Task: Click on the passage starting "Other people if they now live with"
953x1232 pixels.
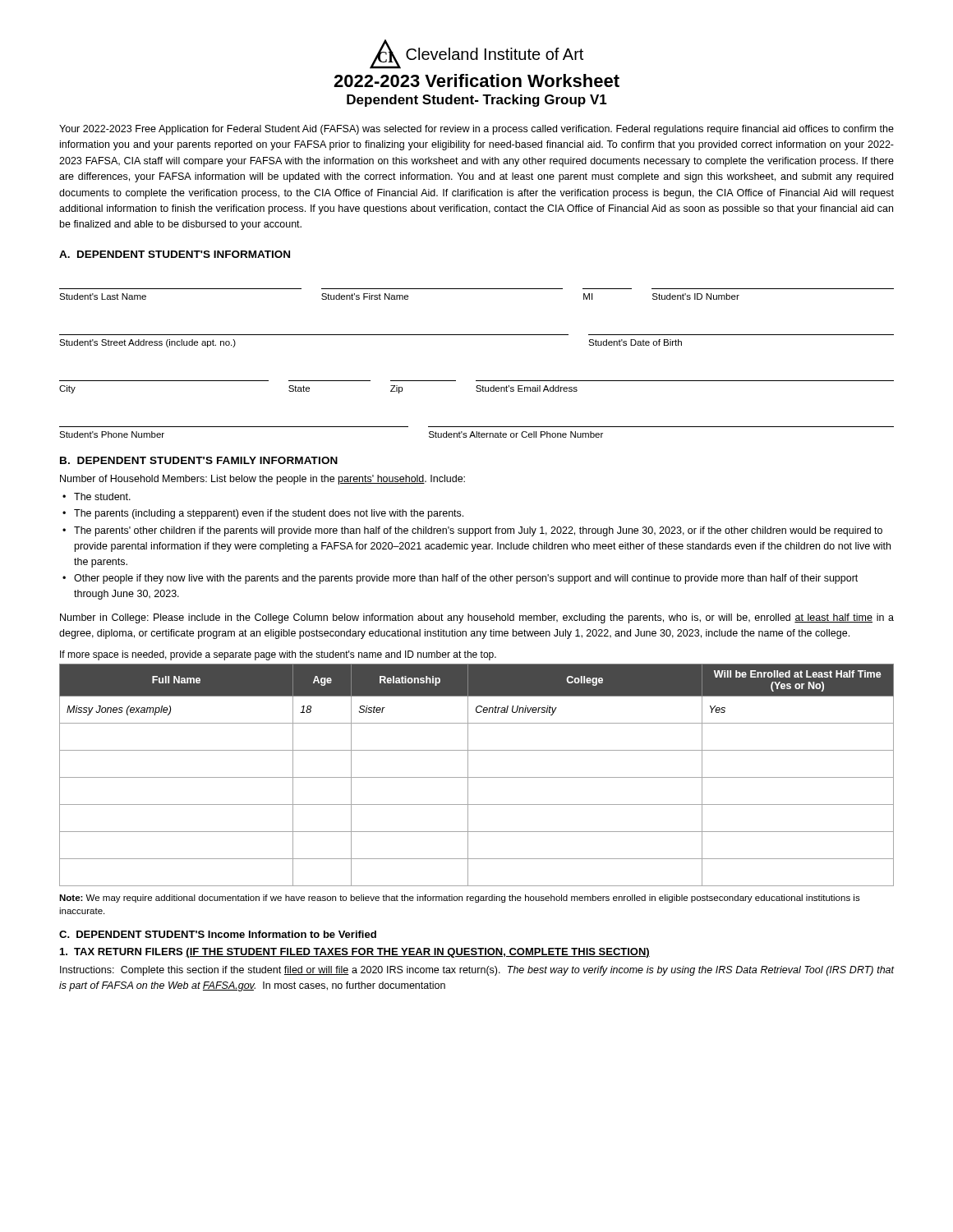Action: (466, 586)
